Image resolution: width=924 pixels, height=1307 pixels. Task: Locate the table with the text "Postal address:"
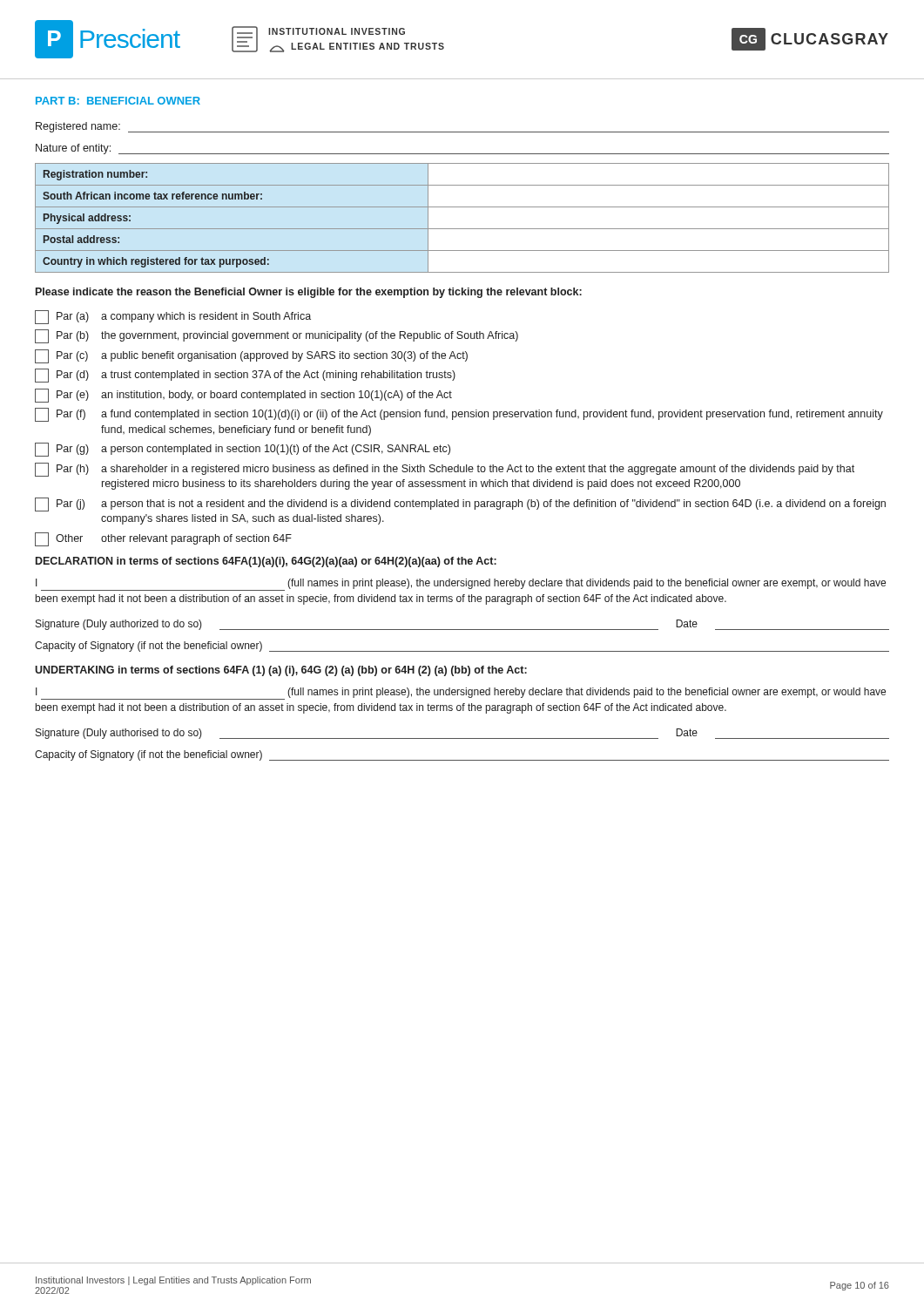(x=462, y=218)
